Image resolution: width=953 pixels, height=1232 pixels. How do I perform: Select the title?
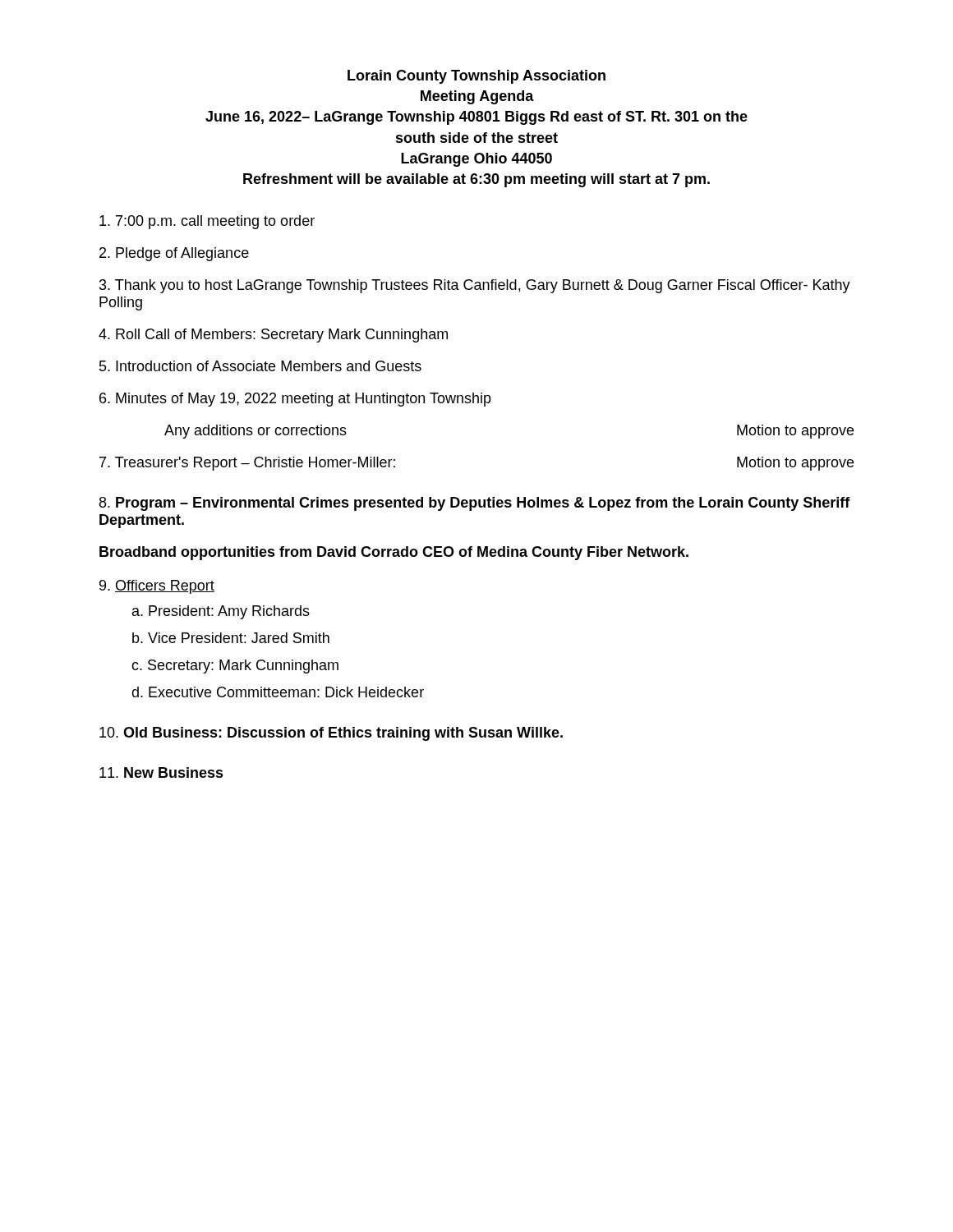pyautogui.click(x=476, y=128)
